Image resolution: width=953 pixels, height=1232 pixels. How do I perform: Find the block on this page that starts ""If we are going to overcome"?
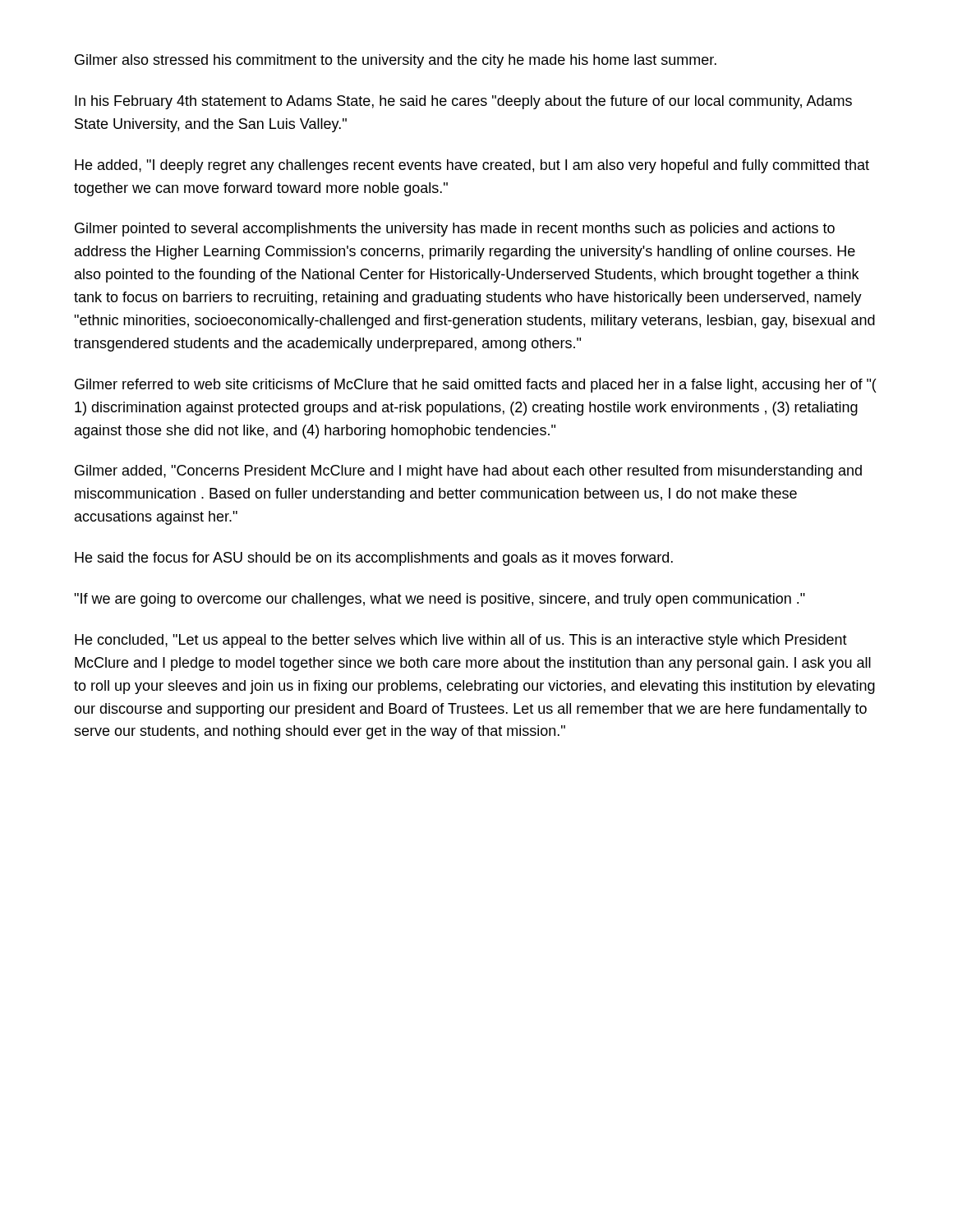[440, 599]
